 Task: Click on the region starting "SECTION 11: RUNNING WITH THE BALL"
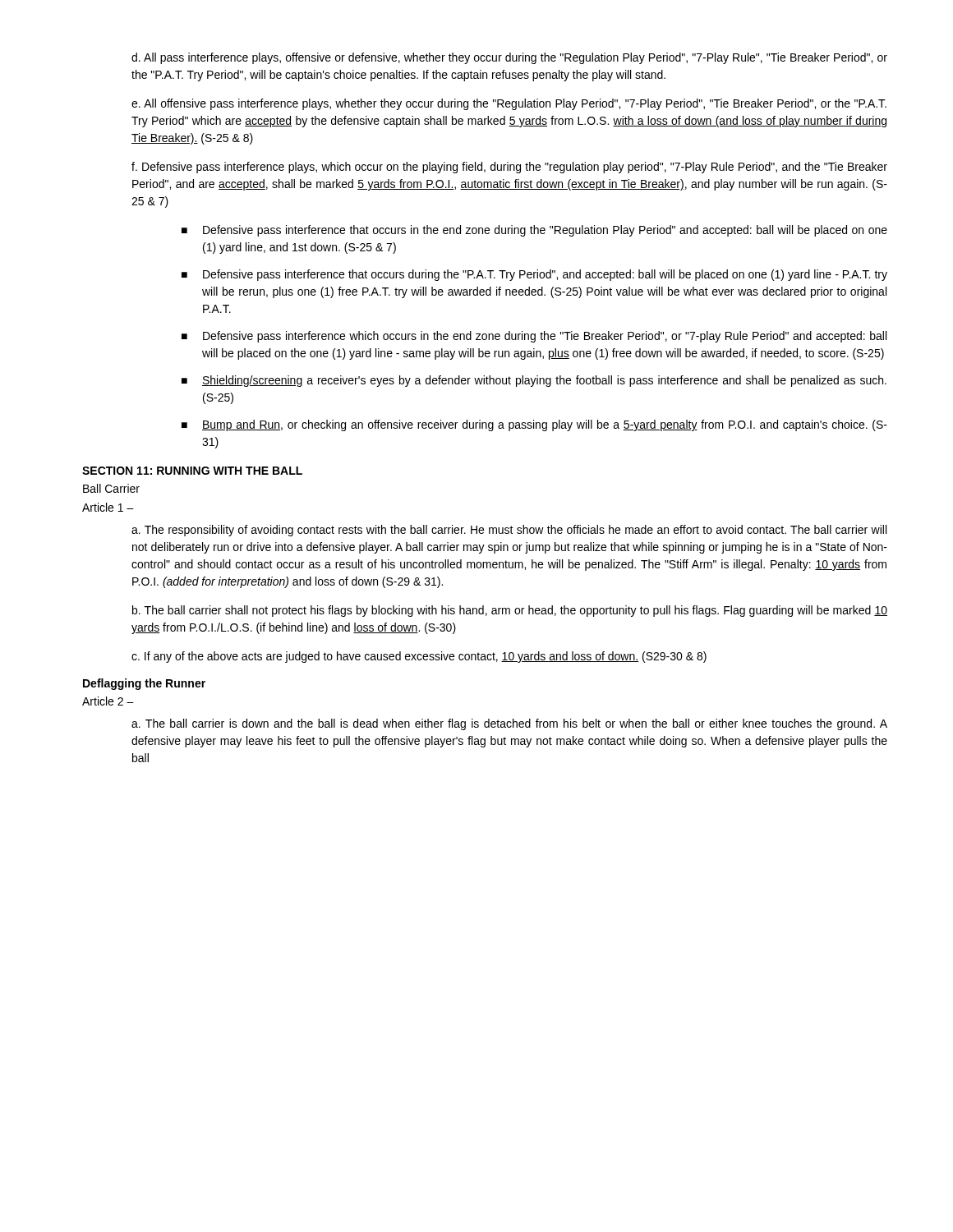click(192, 471)
